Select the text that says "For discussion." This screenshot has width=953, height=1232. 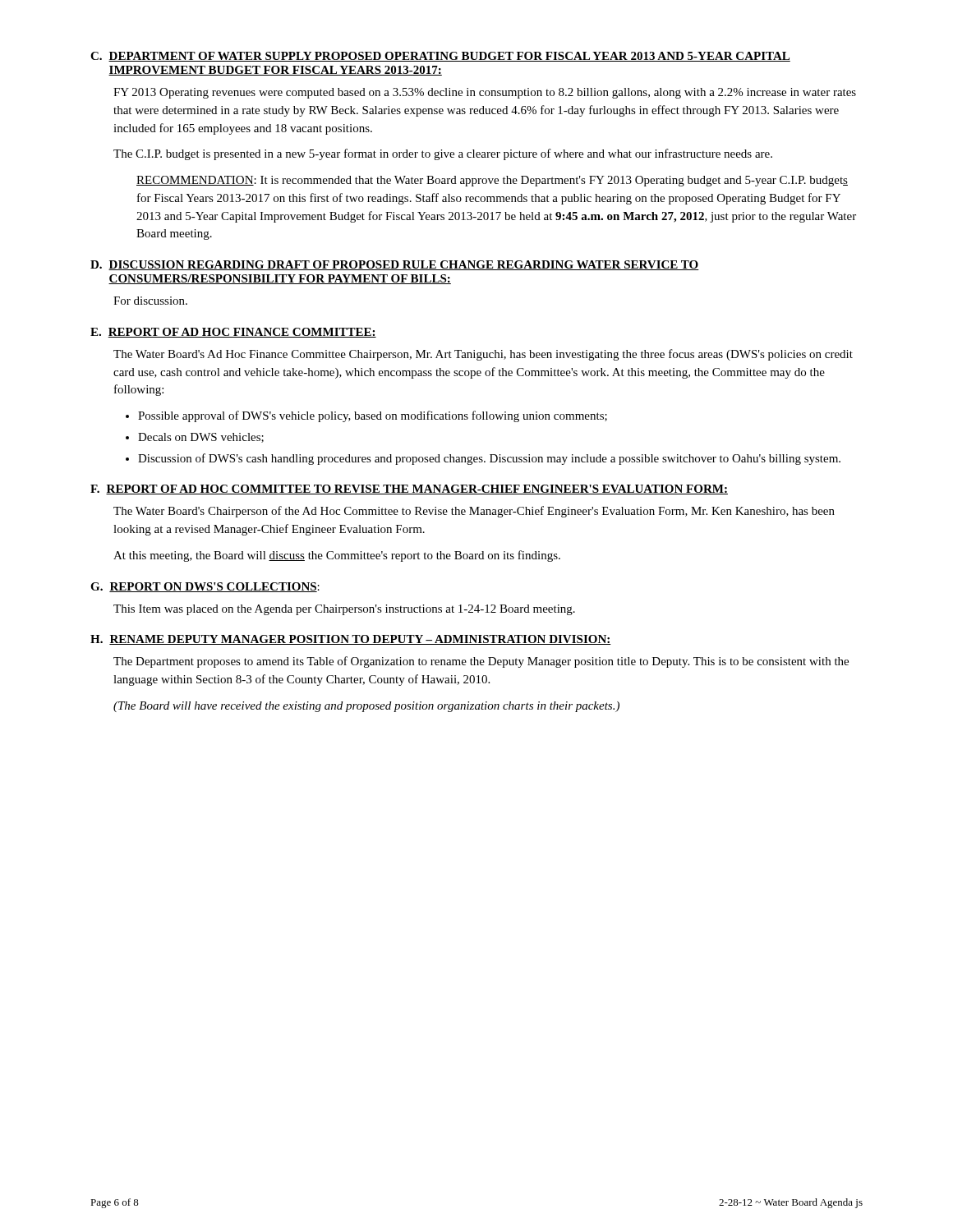150,301
